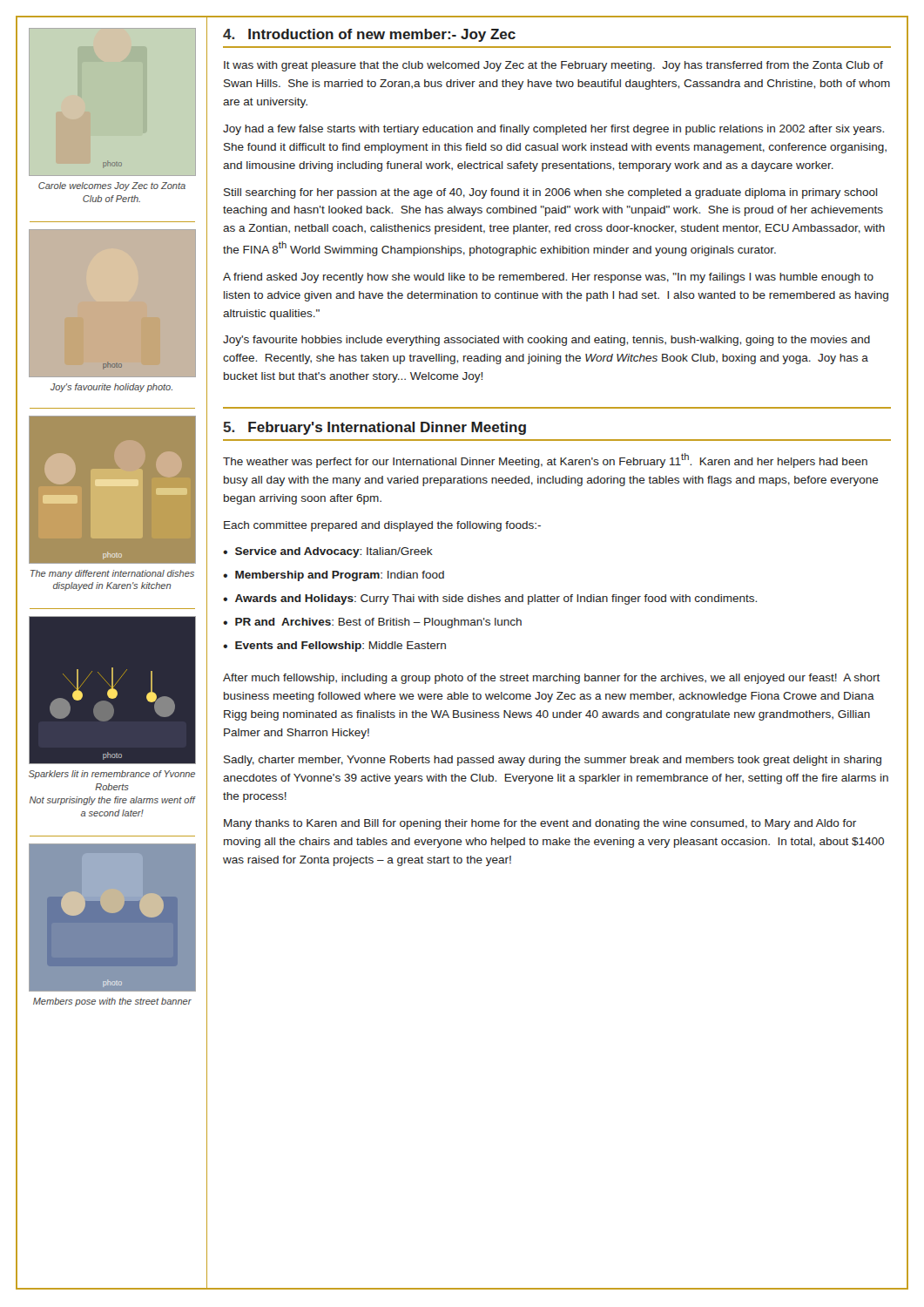This screenshot has height=1307, width=924.
Task: Select the region starting "Events and Fellowship:"
Action: [341, 646]
